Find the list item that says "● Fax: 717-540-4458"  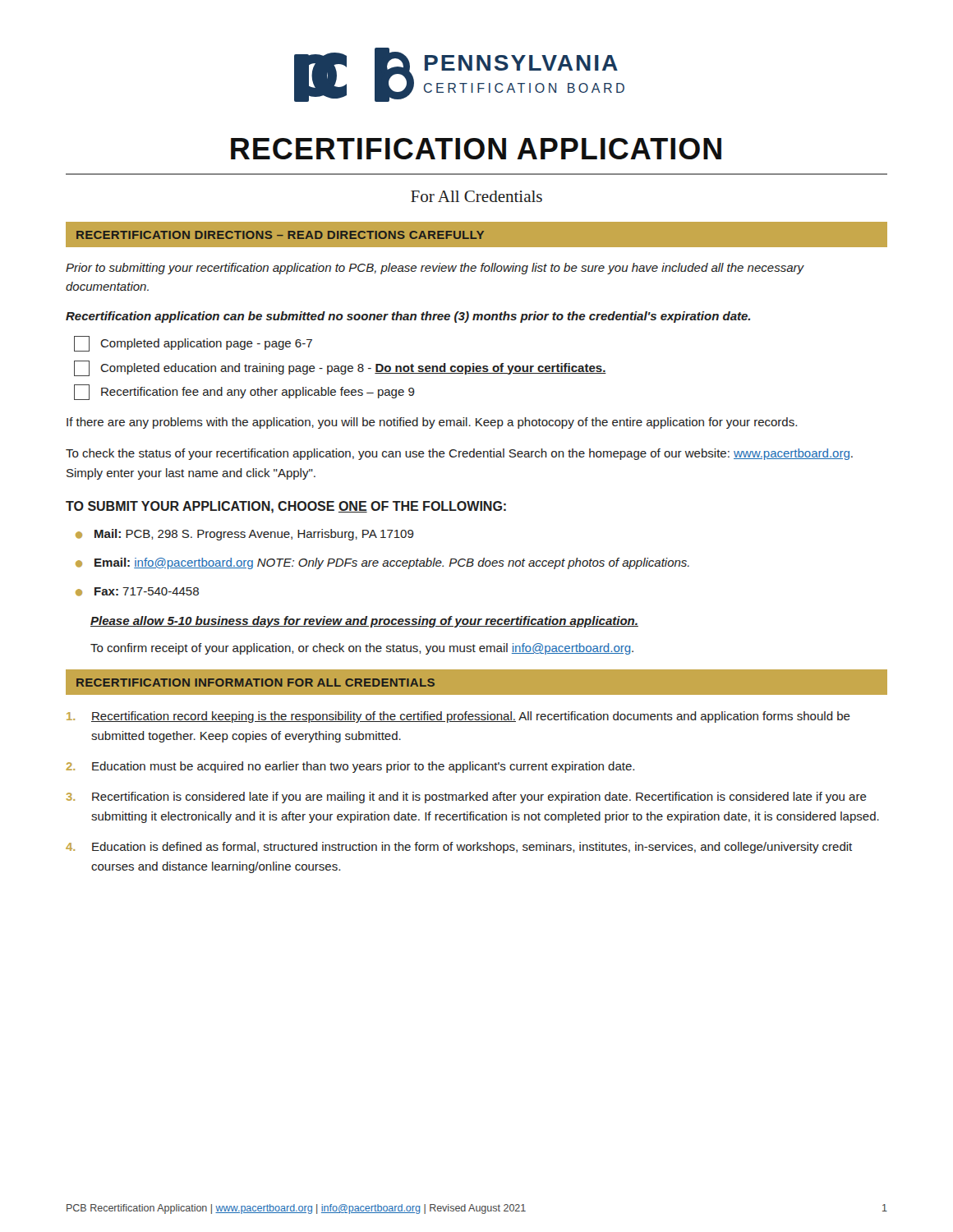point(137,592)
